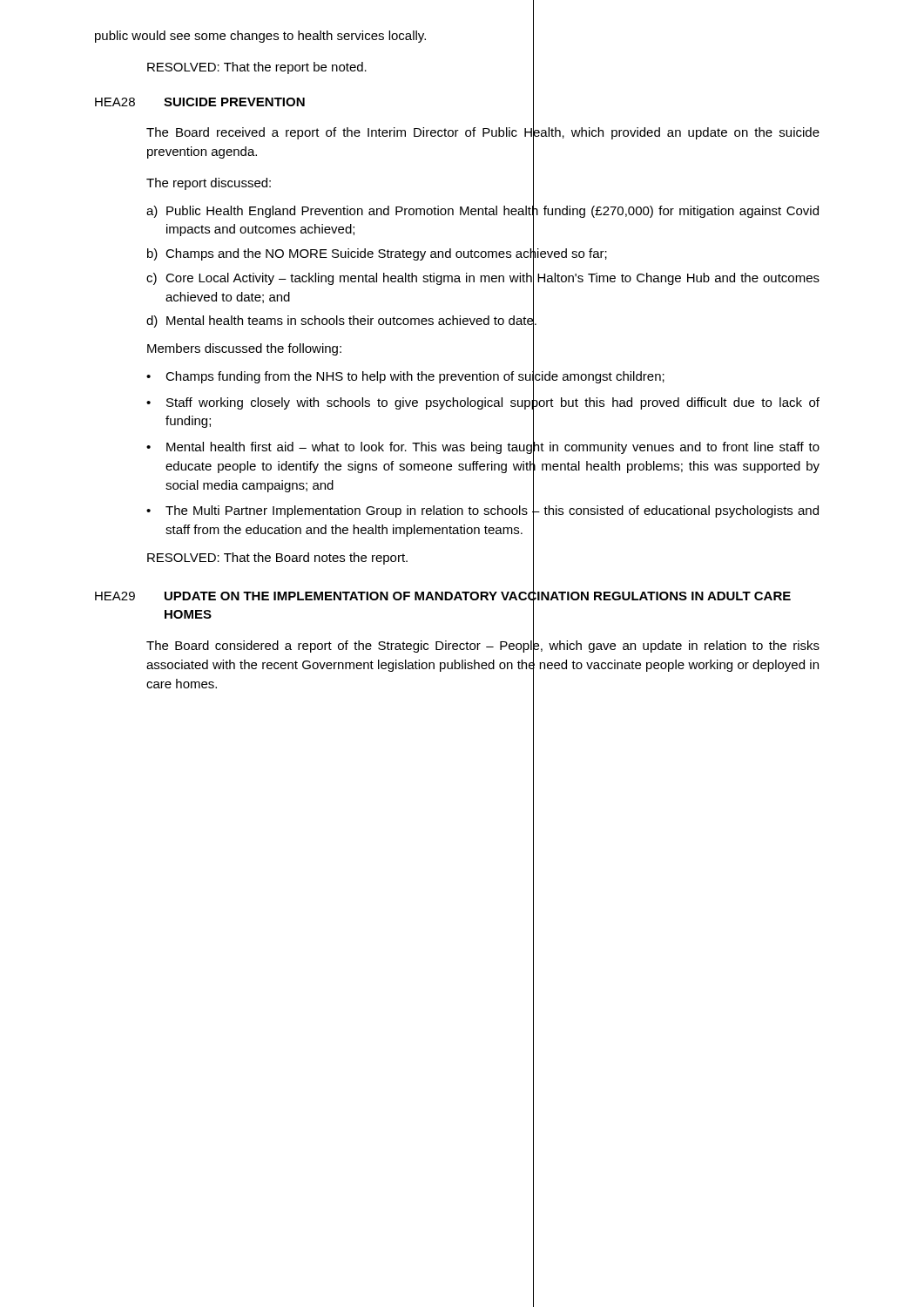The width and height of the screenshot is (924, 1307).
Task: Find the text block that reads "The Board received"
Action: (x=483, y=142)
